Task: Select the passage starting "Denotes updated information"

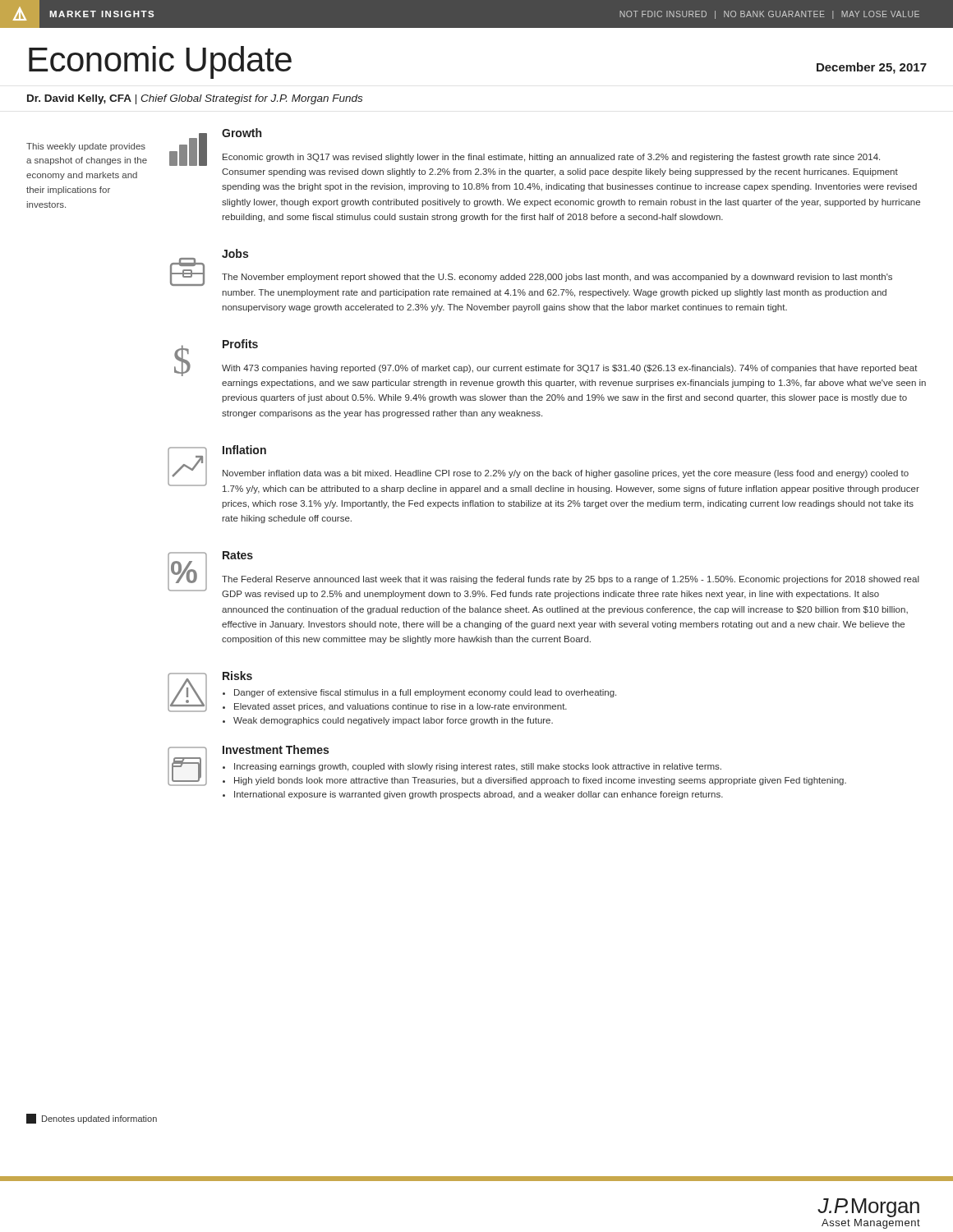Action: [x=92, y=1119]
